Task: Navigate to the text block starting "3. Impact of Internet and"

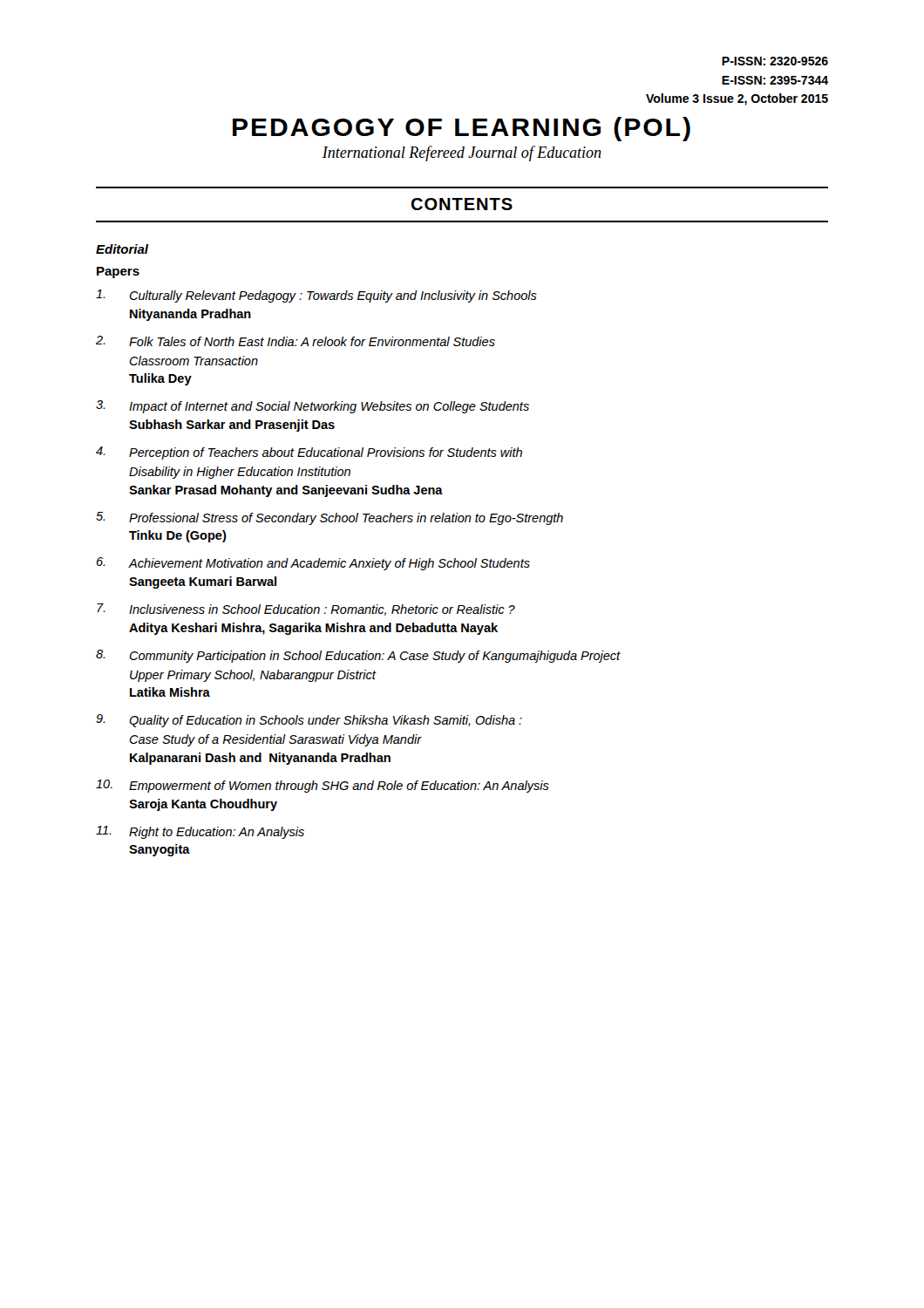Action: (x=462, y=415)
